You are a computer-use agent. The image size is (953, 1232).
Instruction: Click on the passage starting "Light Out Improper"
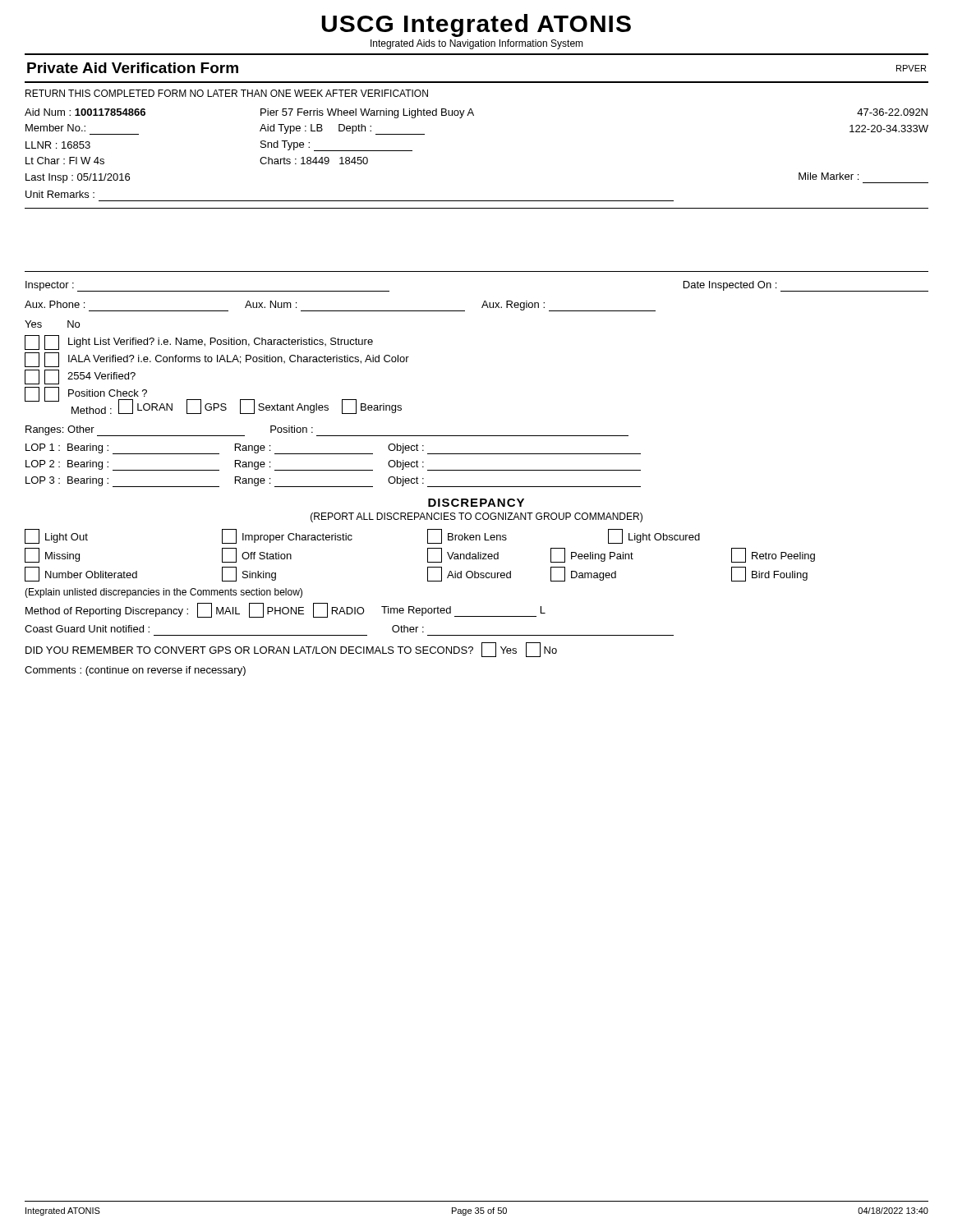(x=55, y=536)
